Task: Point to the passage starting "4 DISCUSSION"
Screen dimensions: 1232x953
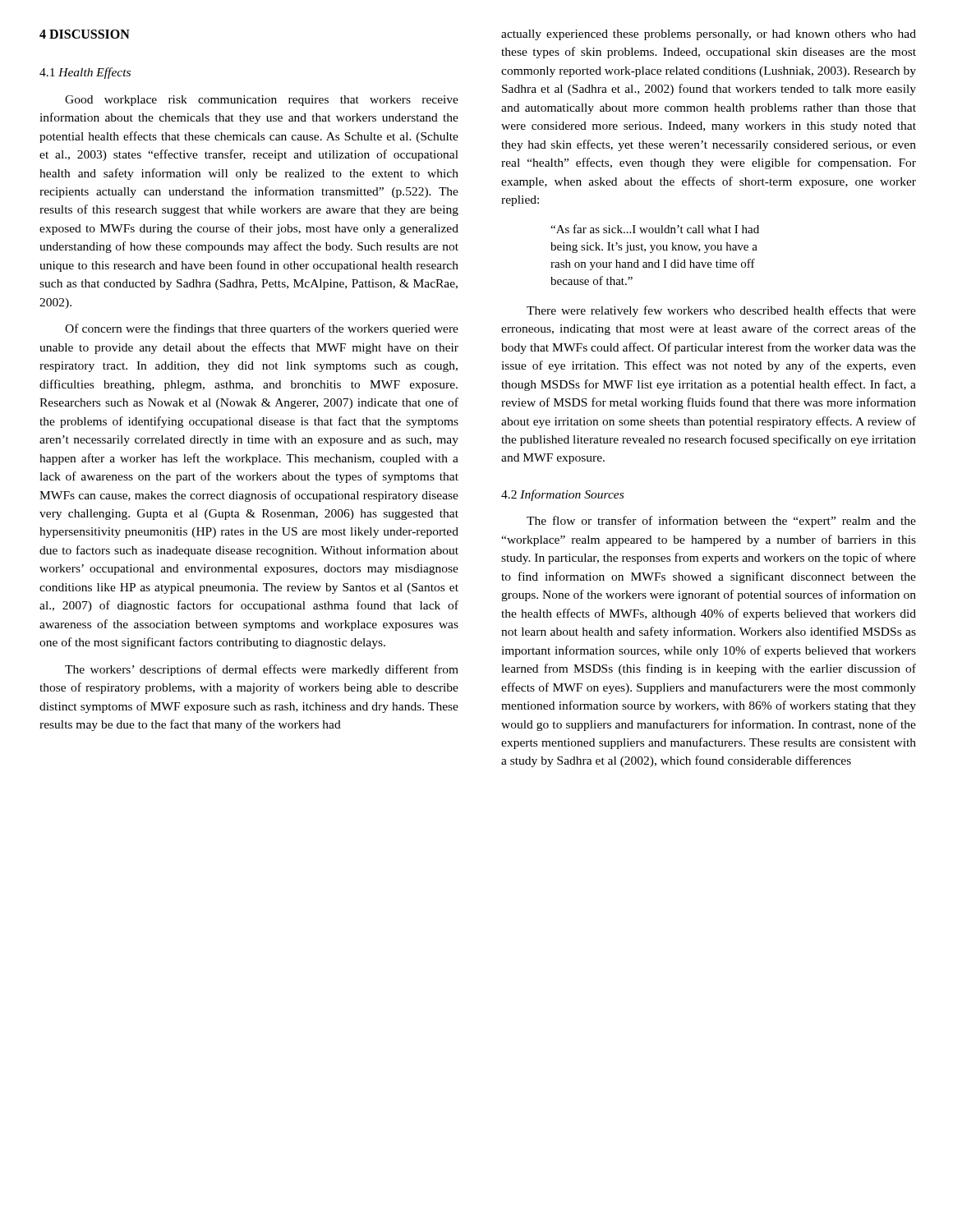Action: click(x=85, y=34)
